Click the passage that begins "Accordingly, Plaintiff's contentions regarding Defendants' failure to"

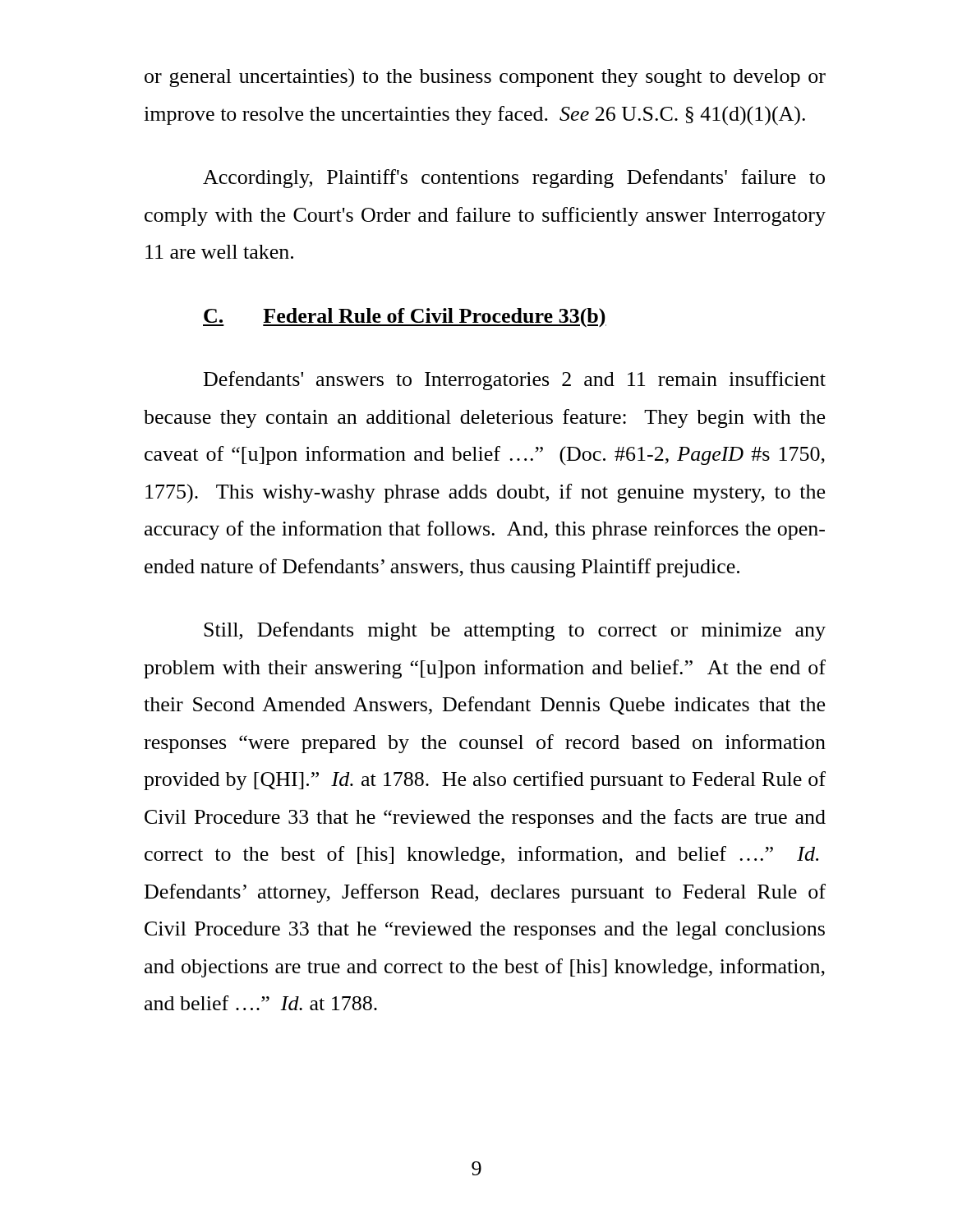pyautogui.click(x=485, y=215)
